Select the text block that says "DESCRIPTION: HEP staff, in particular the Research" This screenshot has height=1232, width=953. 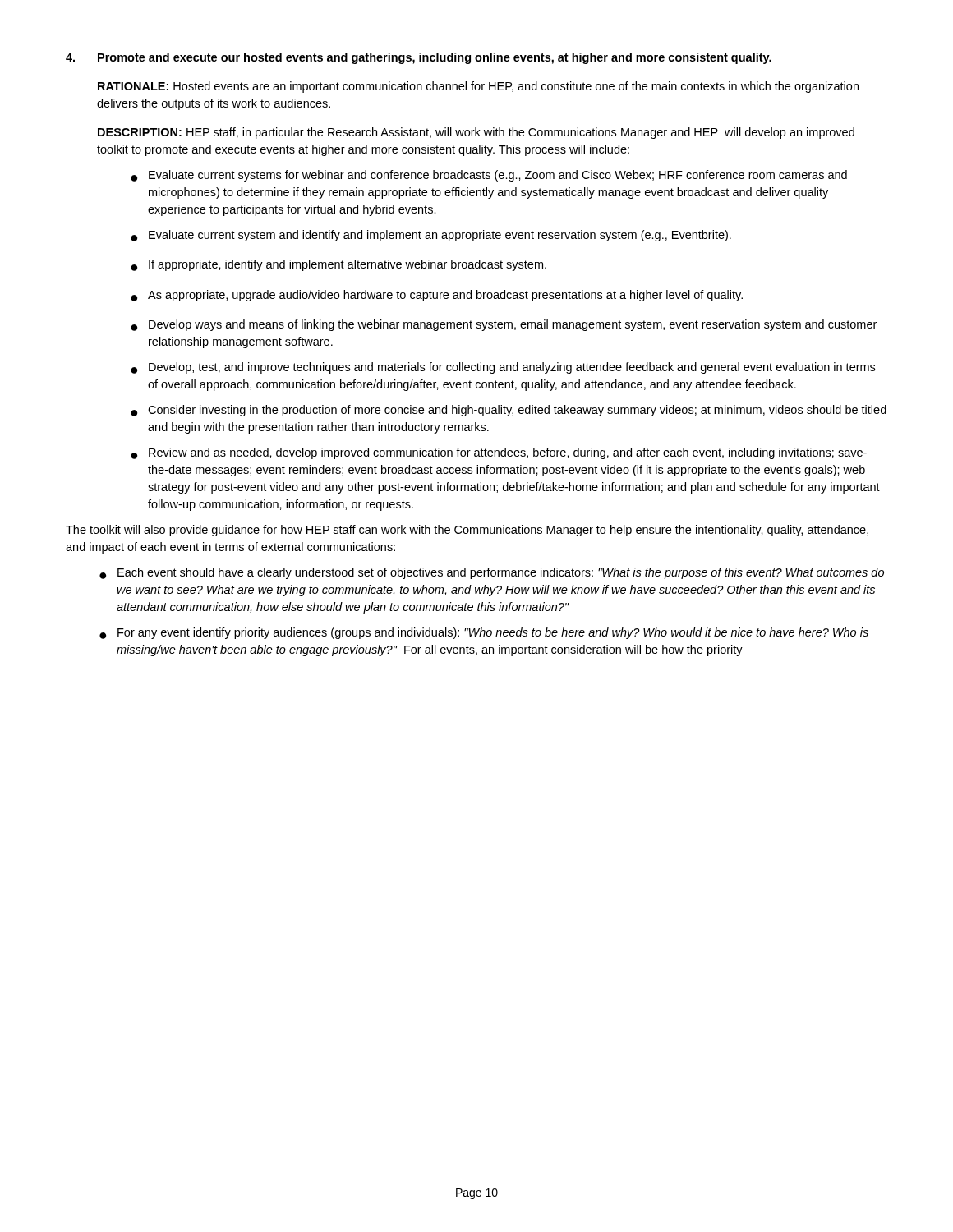click(x=492, y=141)
